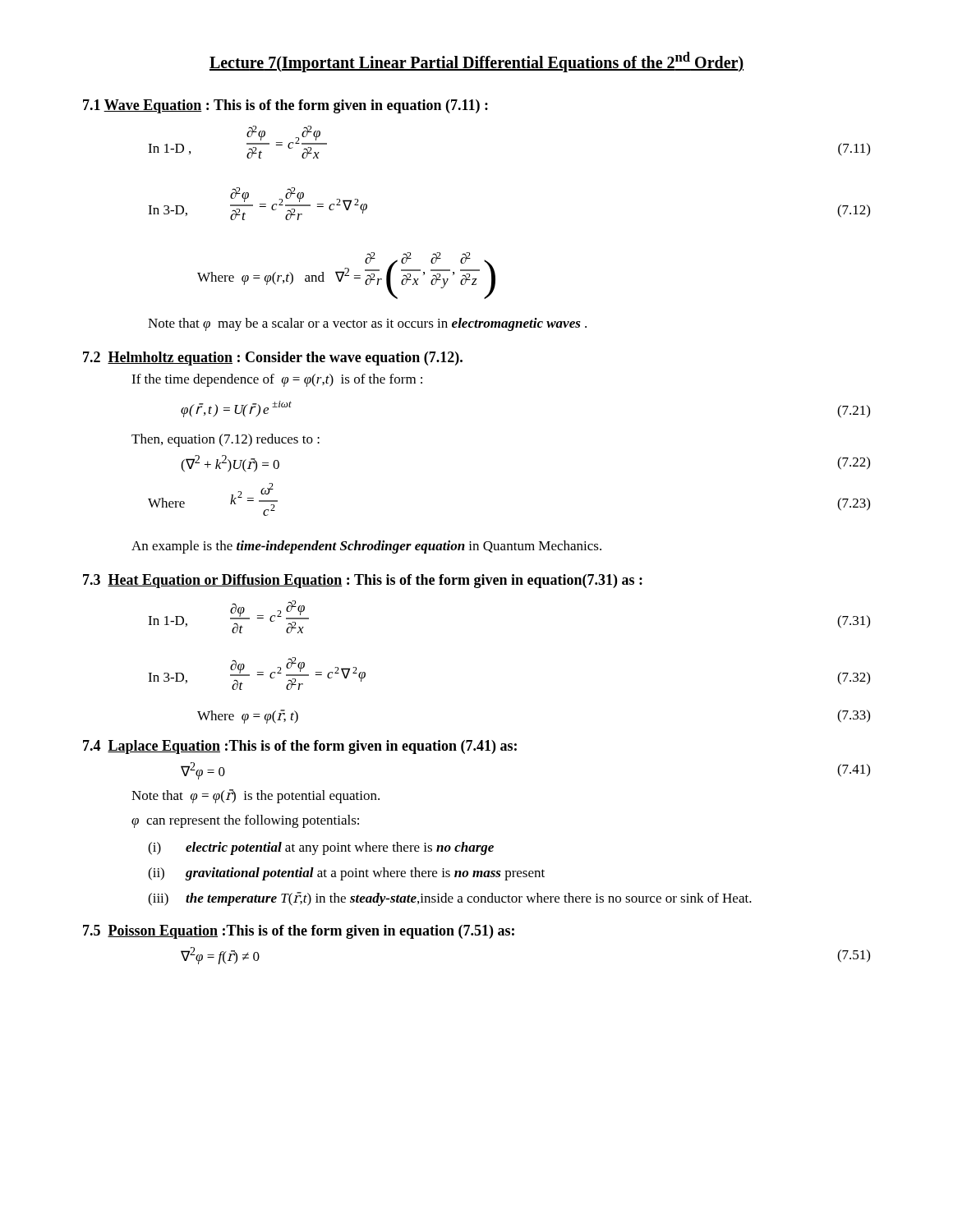Locate the formula that opens with "Where k 2 = ω 2"
The image size is (953, 1232).
coord(268,501)
